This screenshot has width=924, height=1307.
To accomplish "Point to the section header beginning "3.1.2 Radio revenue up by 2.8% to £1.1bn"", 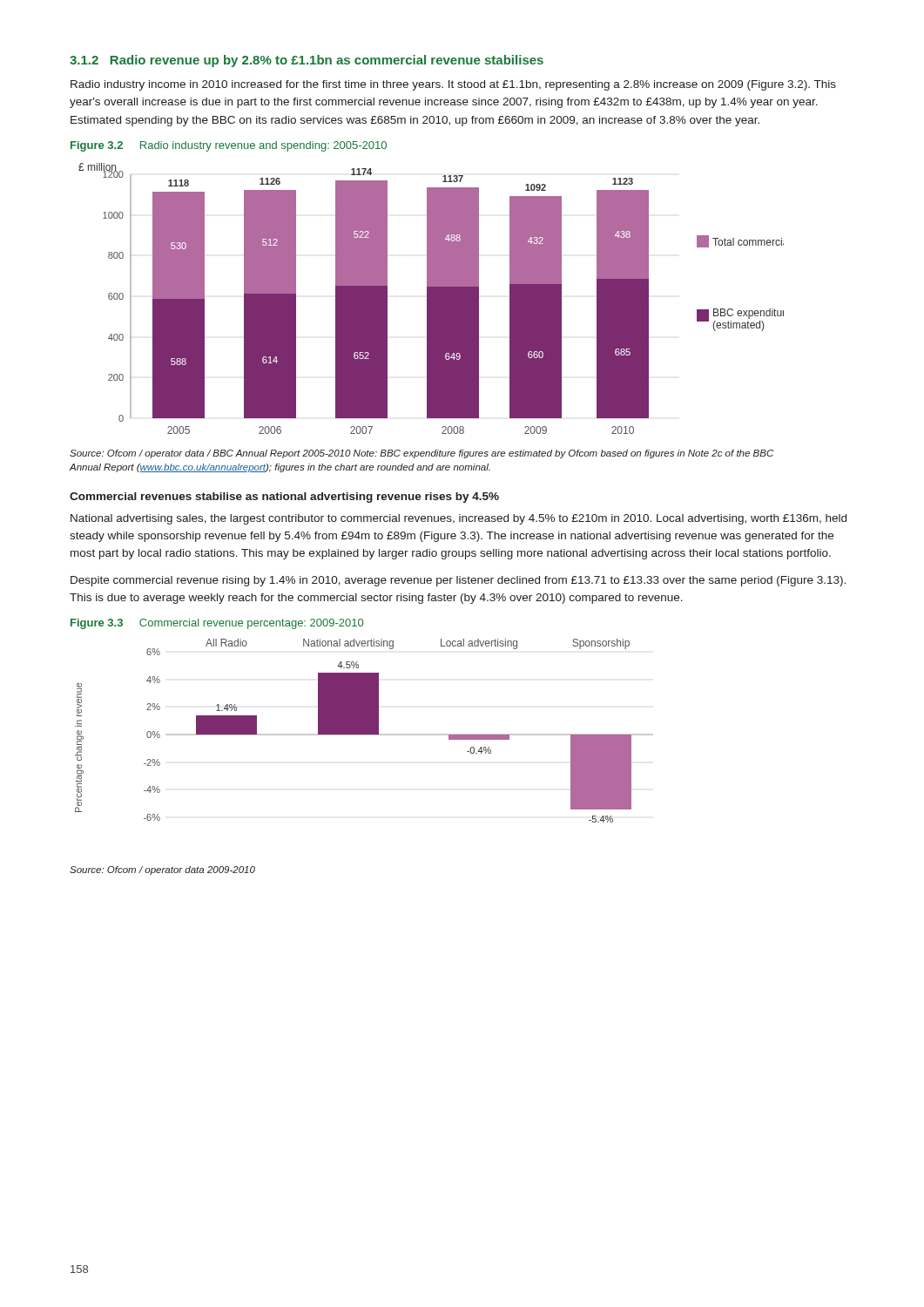I will 307,60.
